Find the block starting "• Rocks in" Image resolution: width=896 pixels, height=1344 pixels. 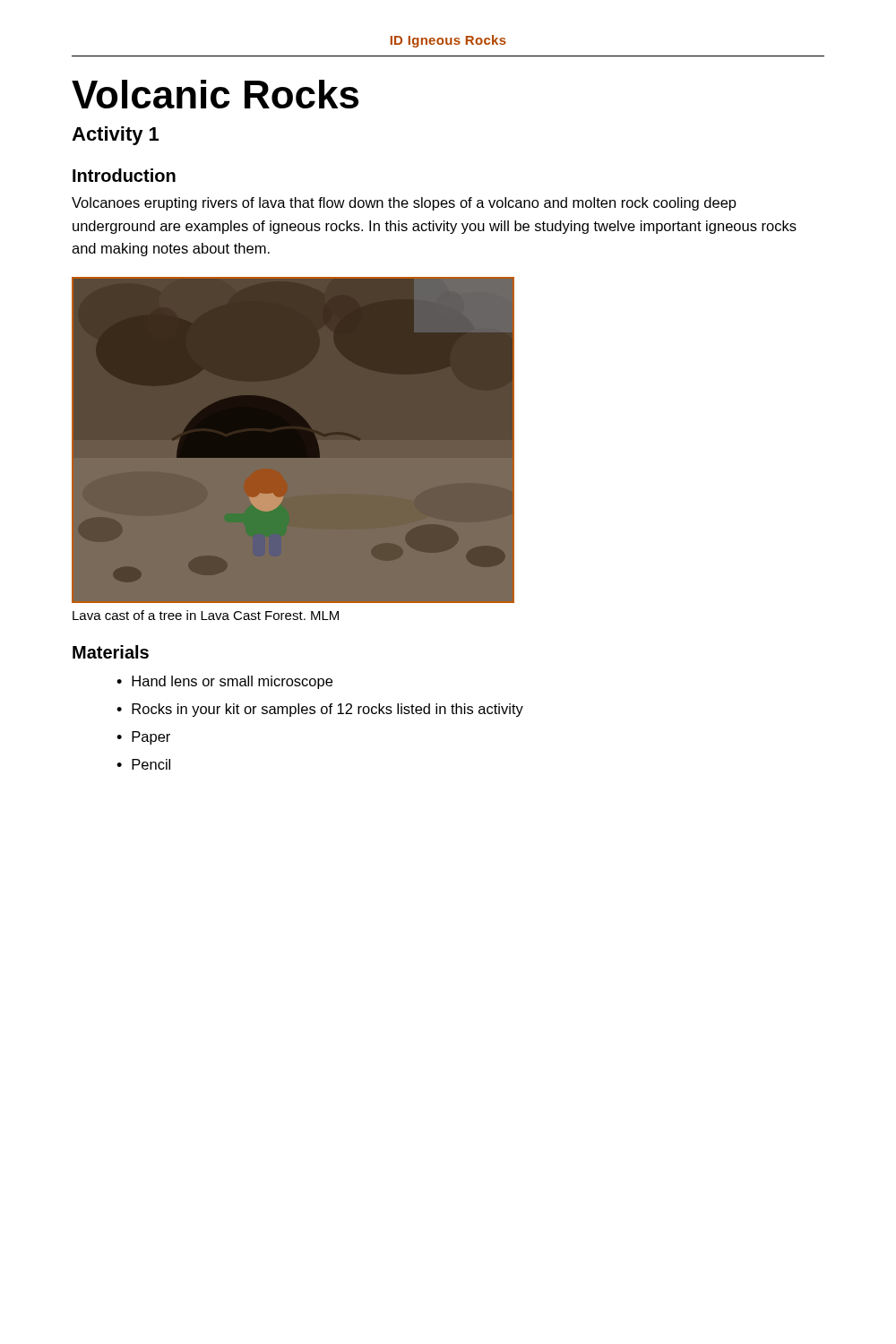pyautogui.click(x=470, y=710)
